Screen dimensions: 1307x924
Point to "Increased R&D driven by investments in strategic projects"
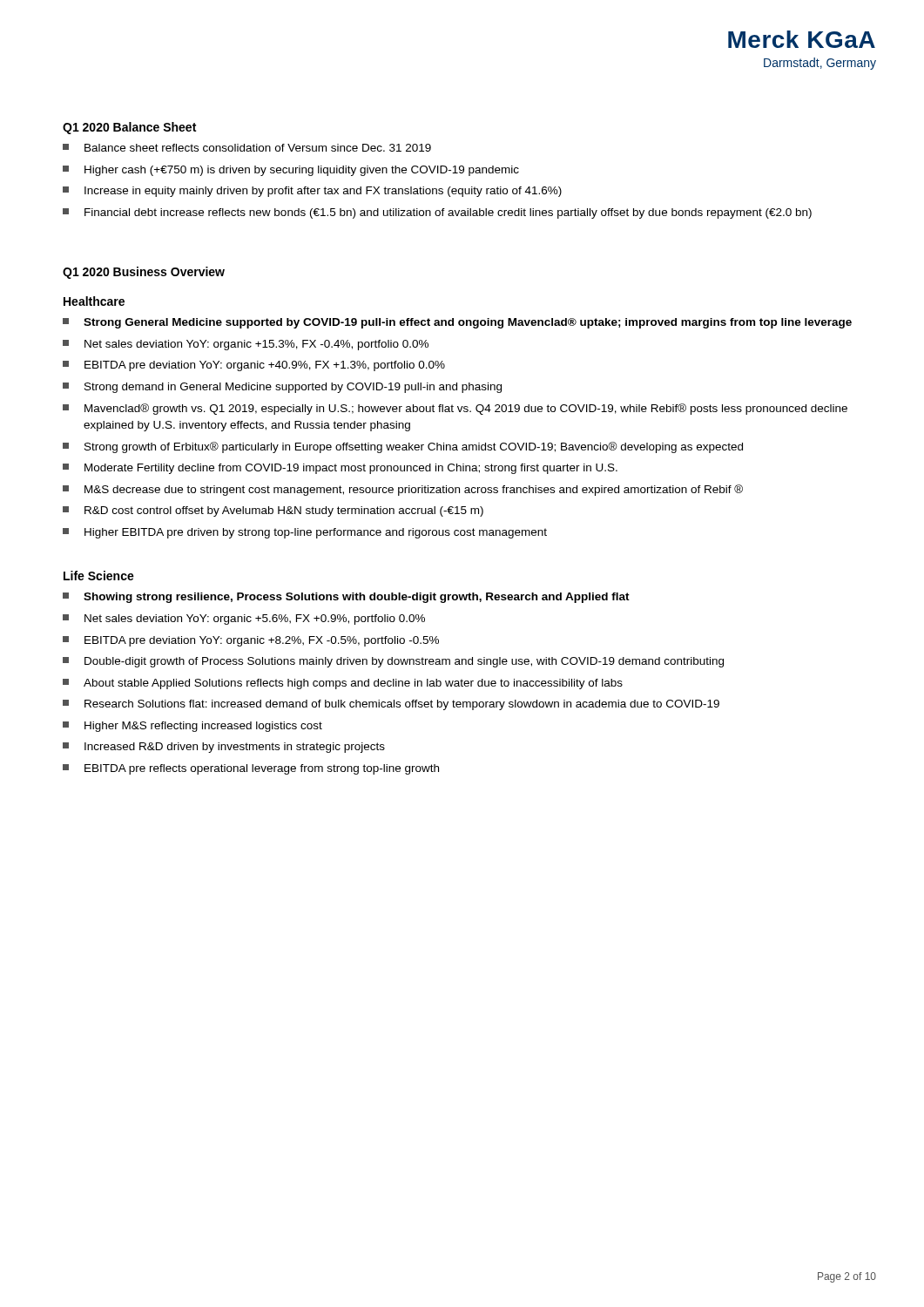224,748
